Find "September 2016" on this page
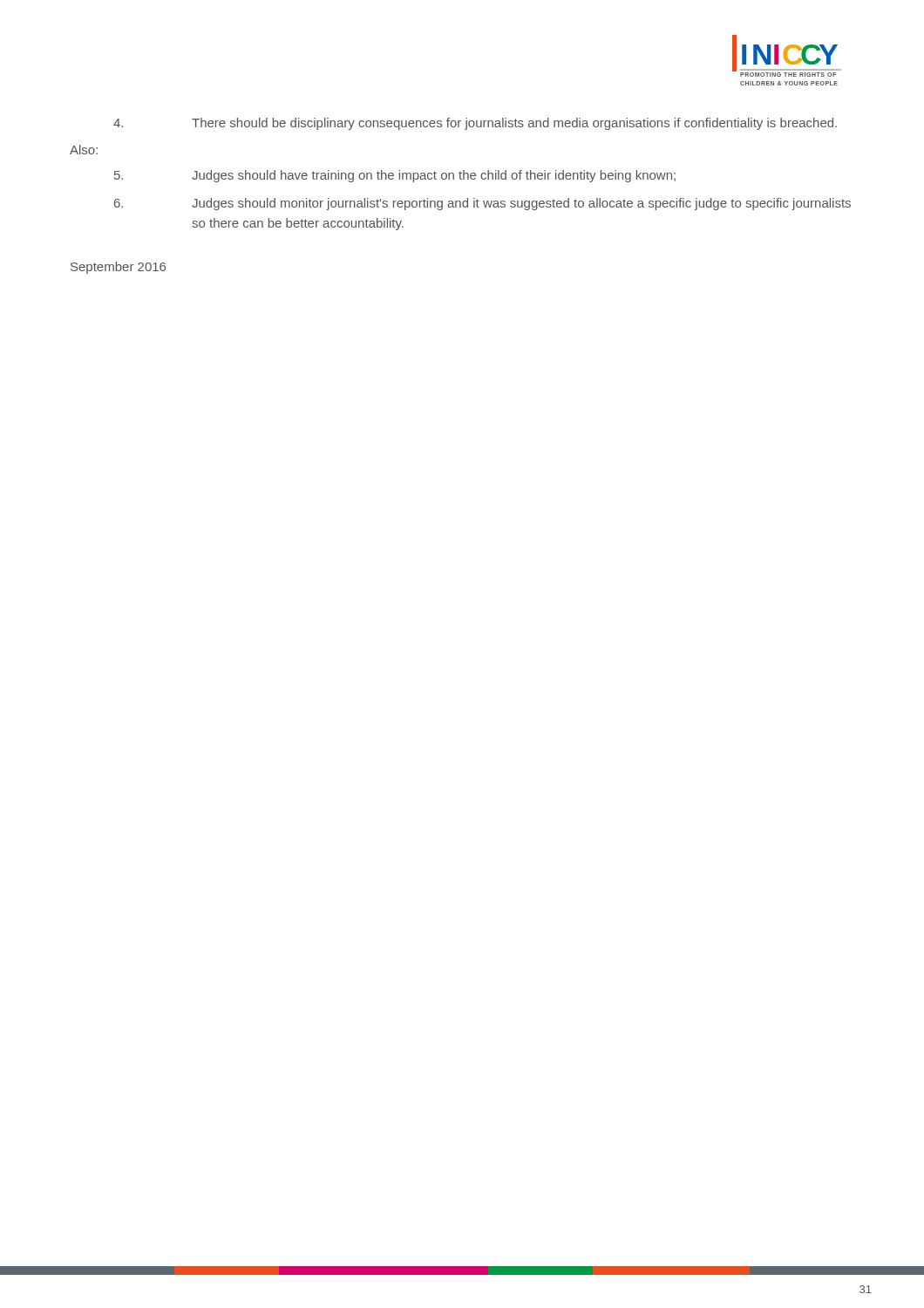Image resolution: width=924 pixels, height=1308 pixels. pyautogui.click(x=118, y=266)
